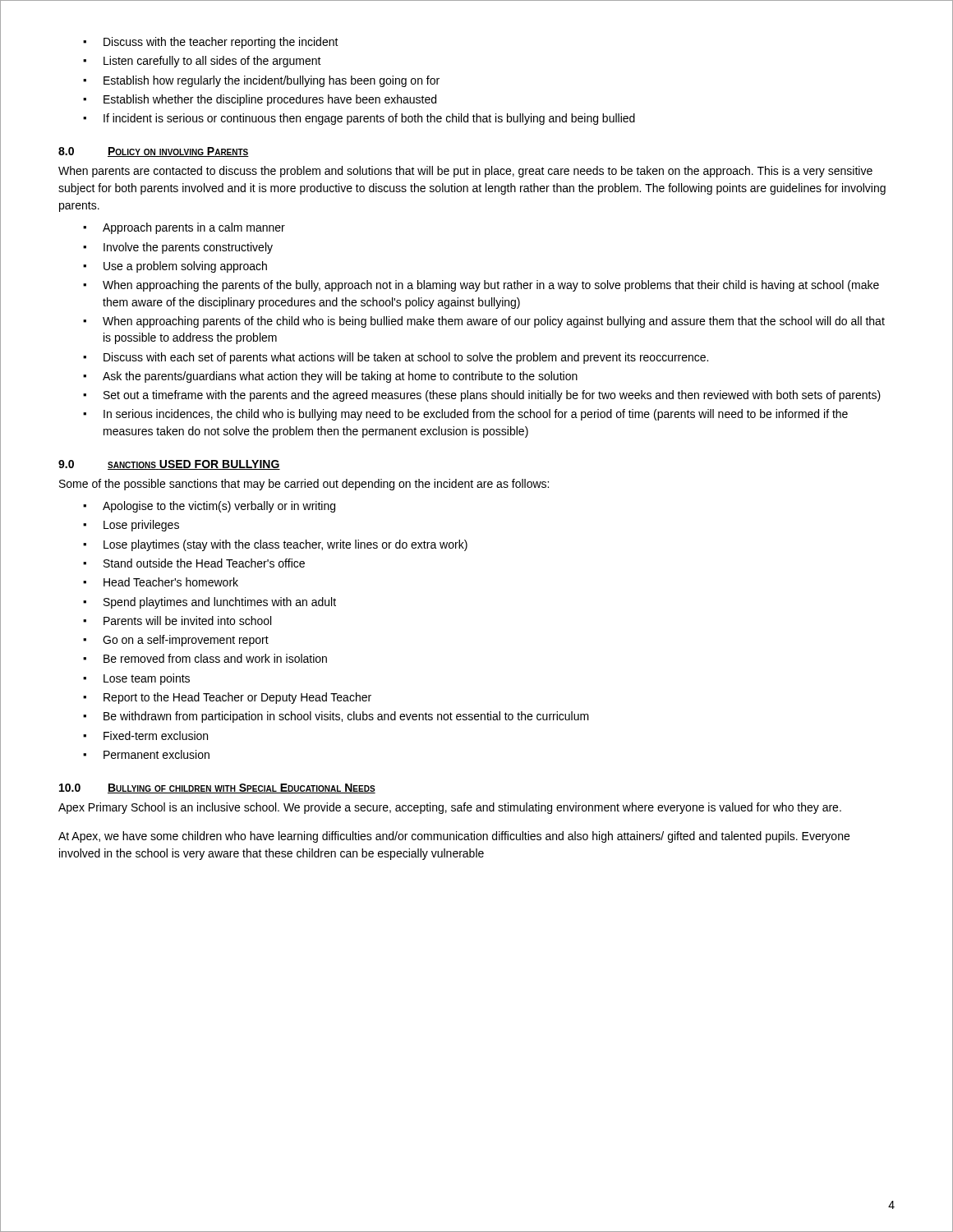Image resolution: width=953 pixels, height=1232 pixels.
Task: Select the block starting "9.0 sanctions USED FOR BULLYING"
Action: (169, 464)
